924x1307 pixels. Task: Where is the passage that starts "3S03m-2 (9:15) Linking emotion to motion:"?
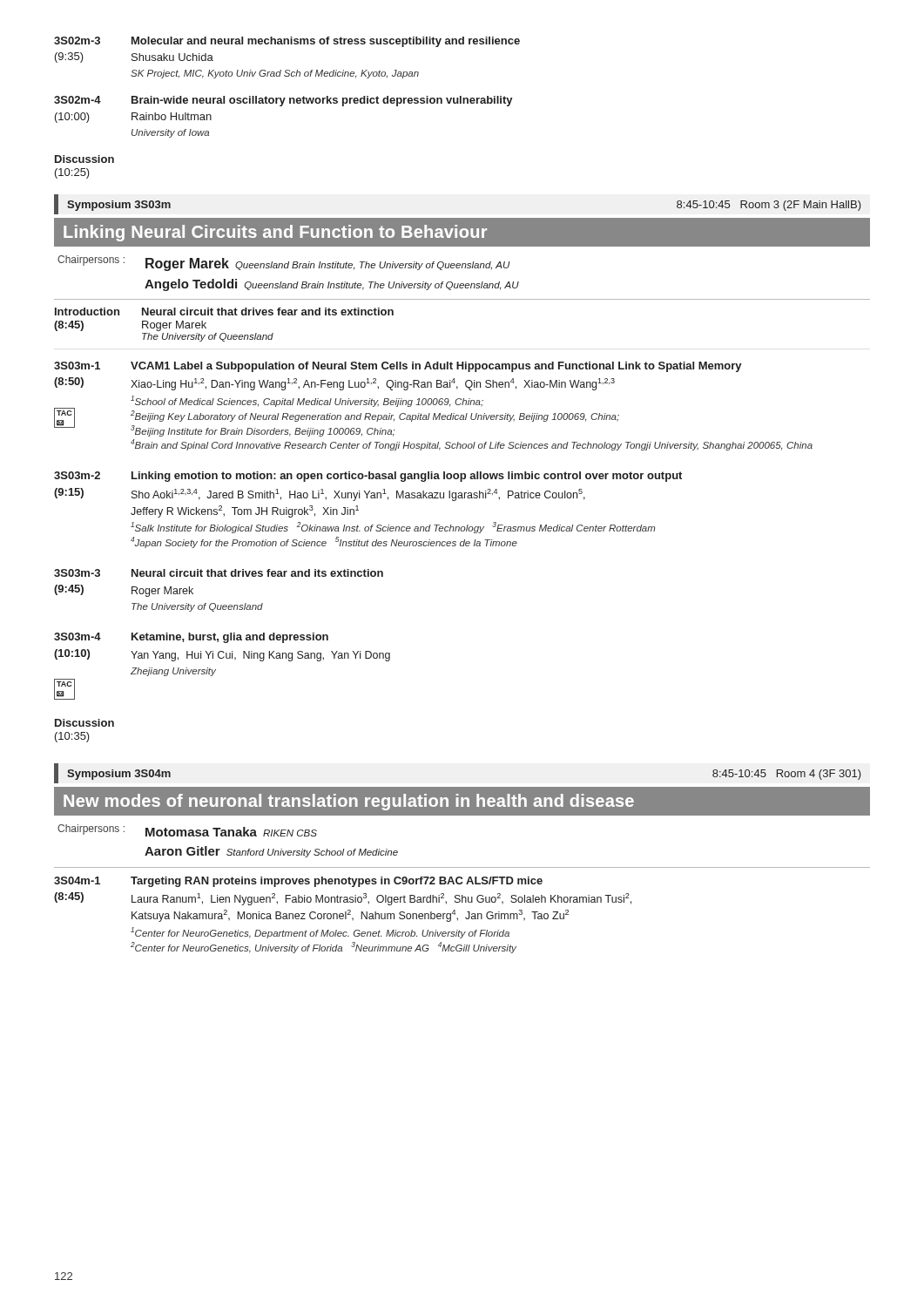462,509
